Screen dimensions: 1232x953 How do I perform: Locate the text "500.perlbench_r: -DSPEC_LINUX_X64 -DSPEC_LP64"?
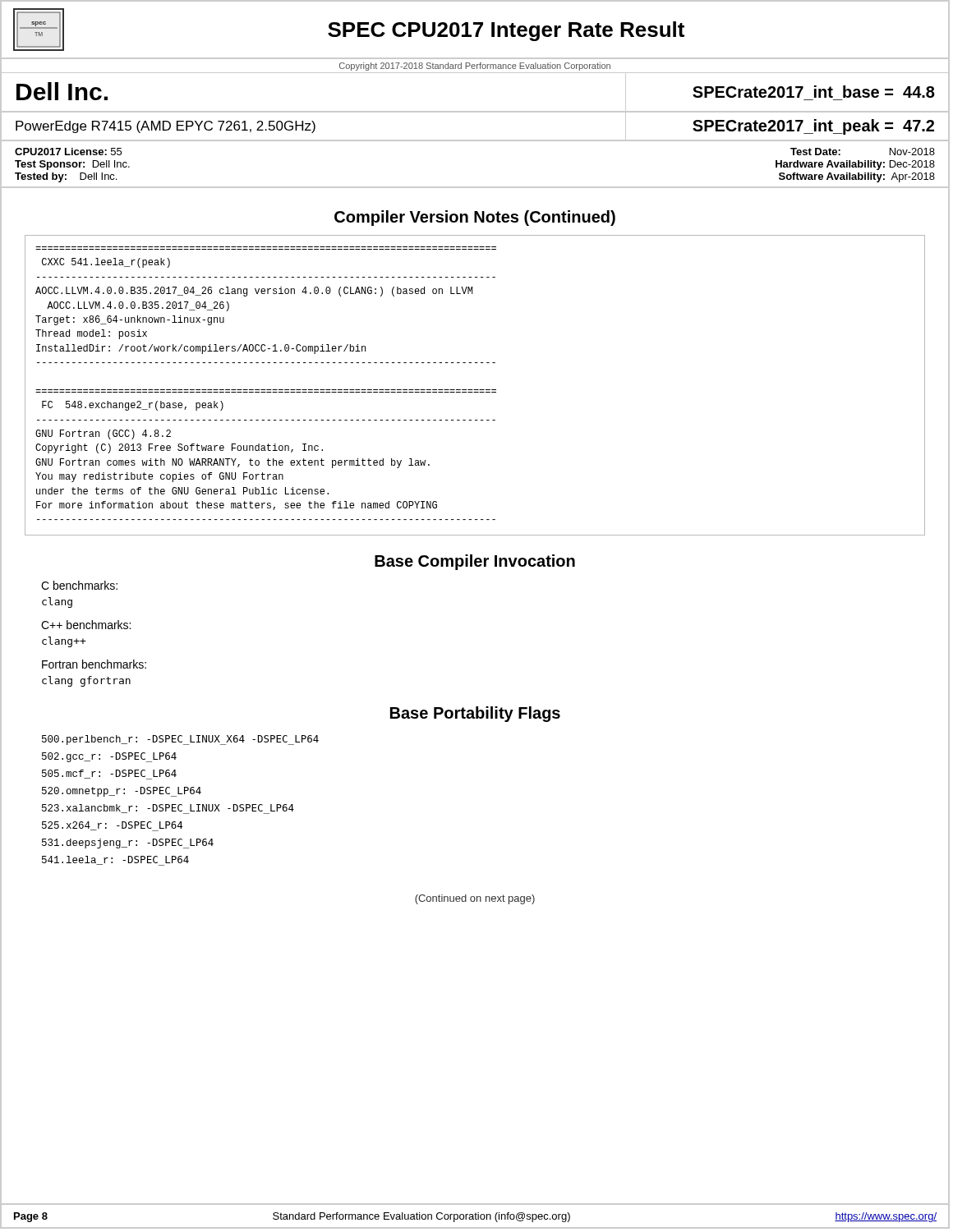pos(180,739)
